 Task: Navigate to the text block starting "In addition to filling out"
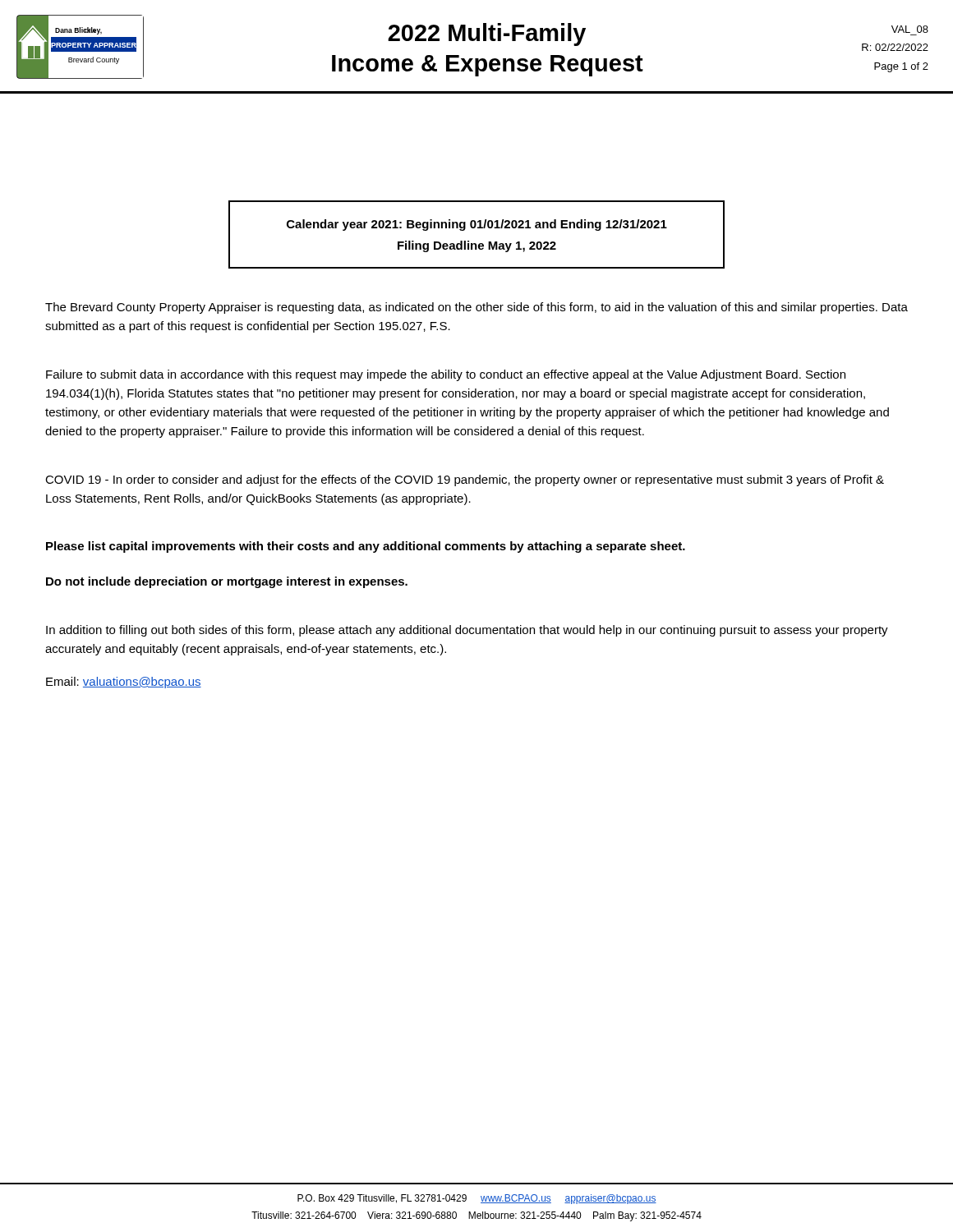pyautogui.click(x=466, y=639)
